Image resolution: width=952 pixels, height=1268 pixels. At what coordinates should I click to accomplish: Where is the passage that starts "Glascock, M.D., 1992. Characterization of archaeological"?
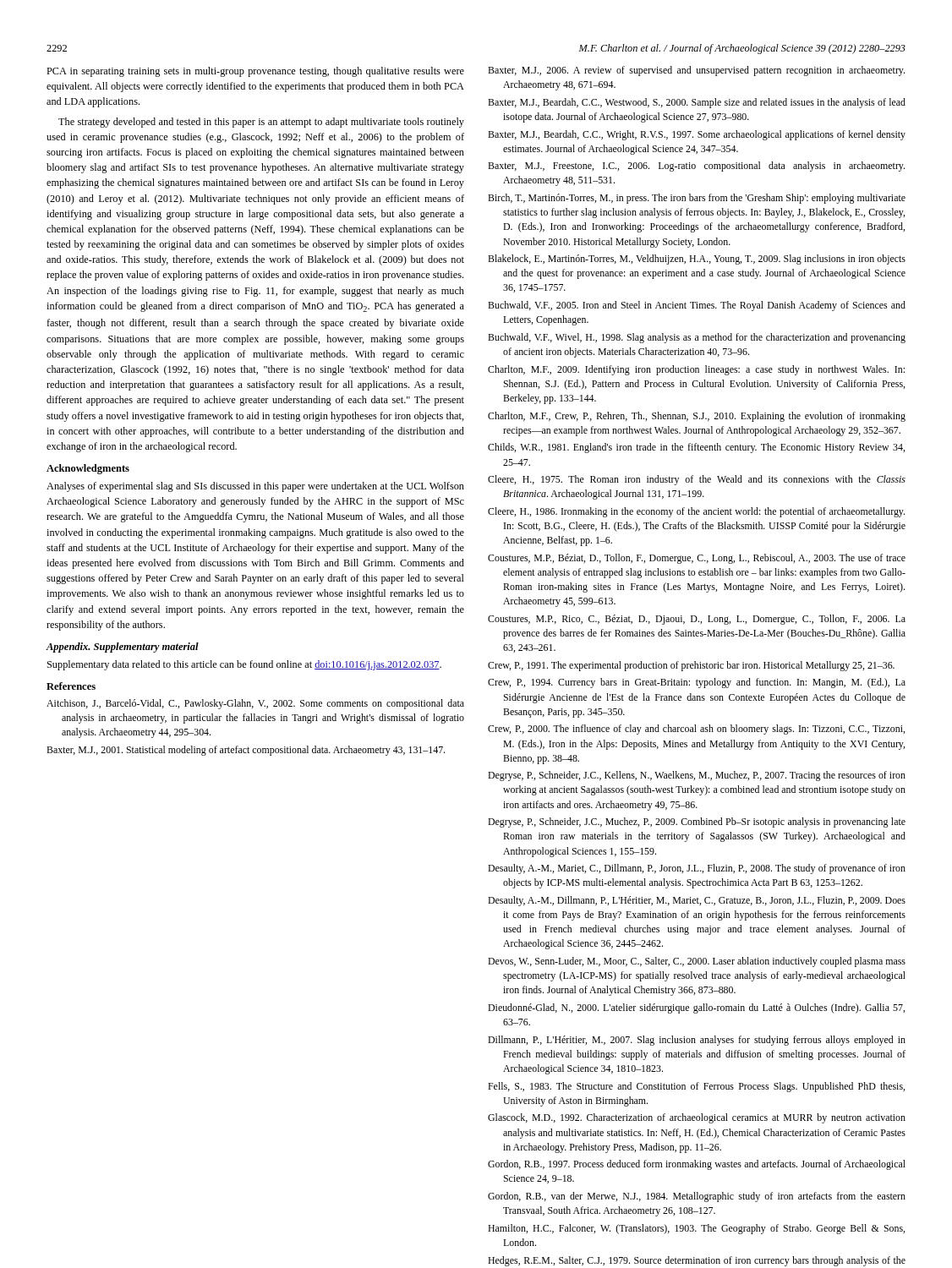[697, 1132]
